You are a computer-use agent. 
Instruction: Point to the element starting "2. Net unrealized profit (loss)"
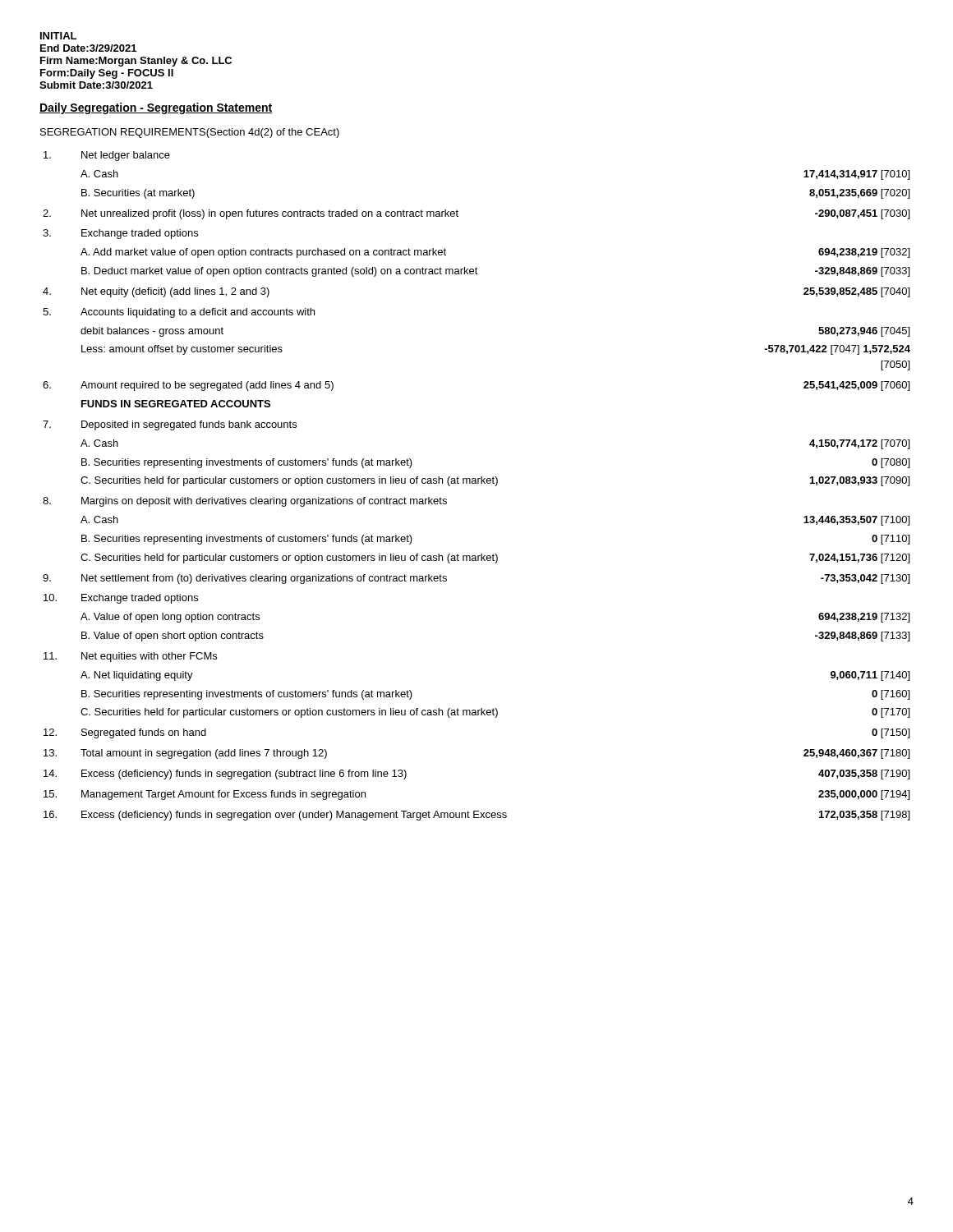click(x=268, y=214)
